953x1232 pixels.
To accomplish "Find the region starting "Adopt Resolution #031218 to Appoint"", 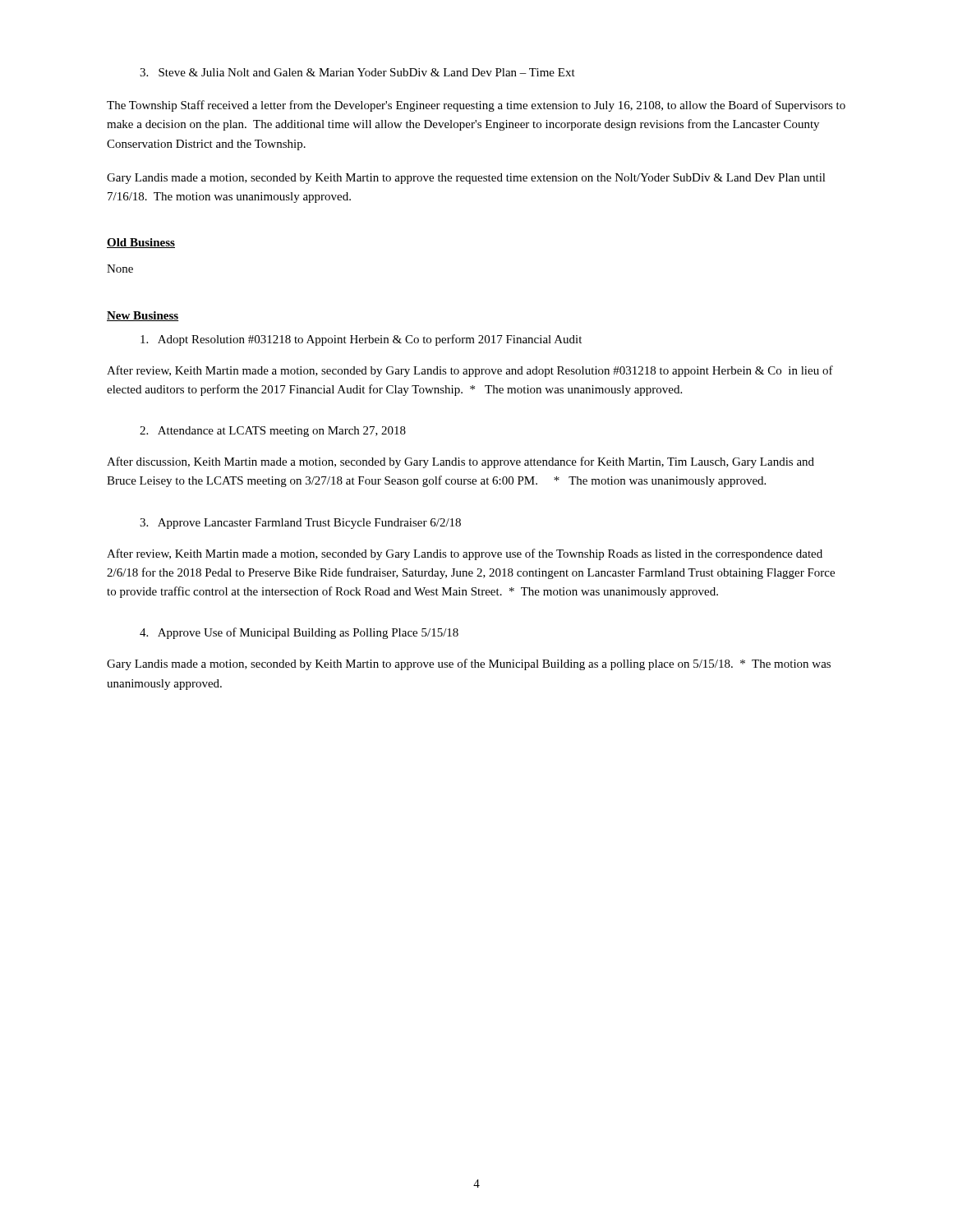I will (x=361, y=339).
